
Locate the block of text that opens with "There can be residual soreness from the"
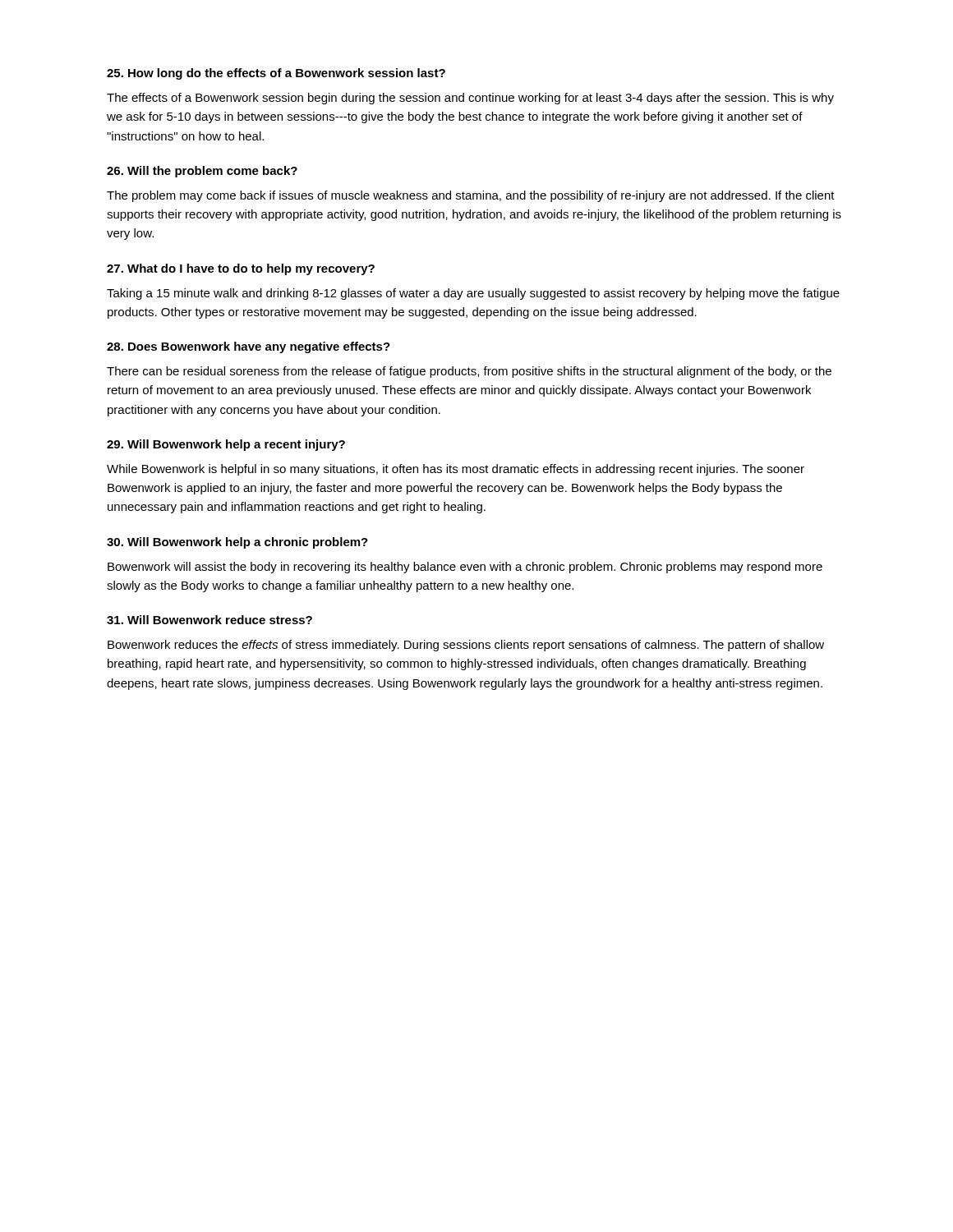[469, 390]
